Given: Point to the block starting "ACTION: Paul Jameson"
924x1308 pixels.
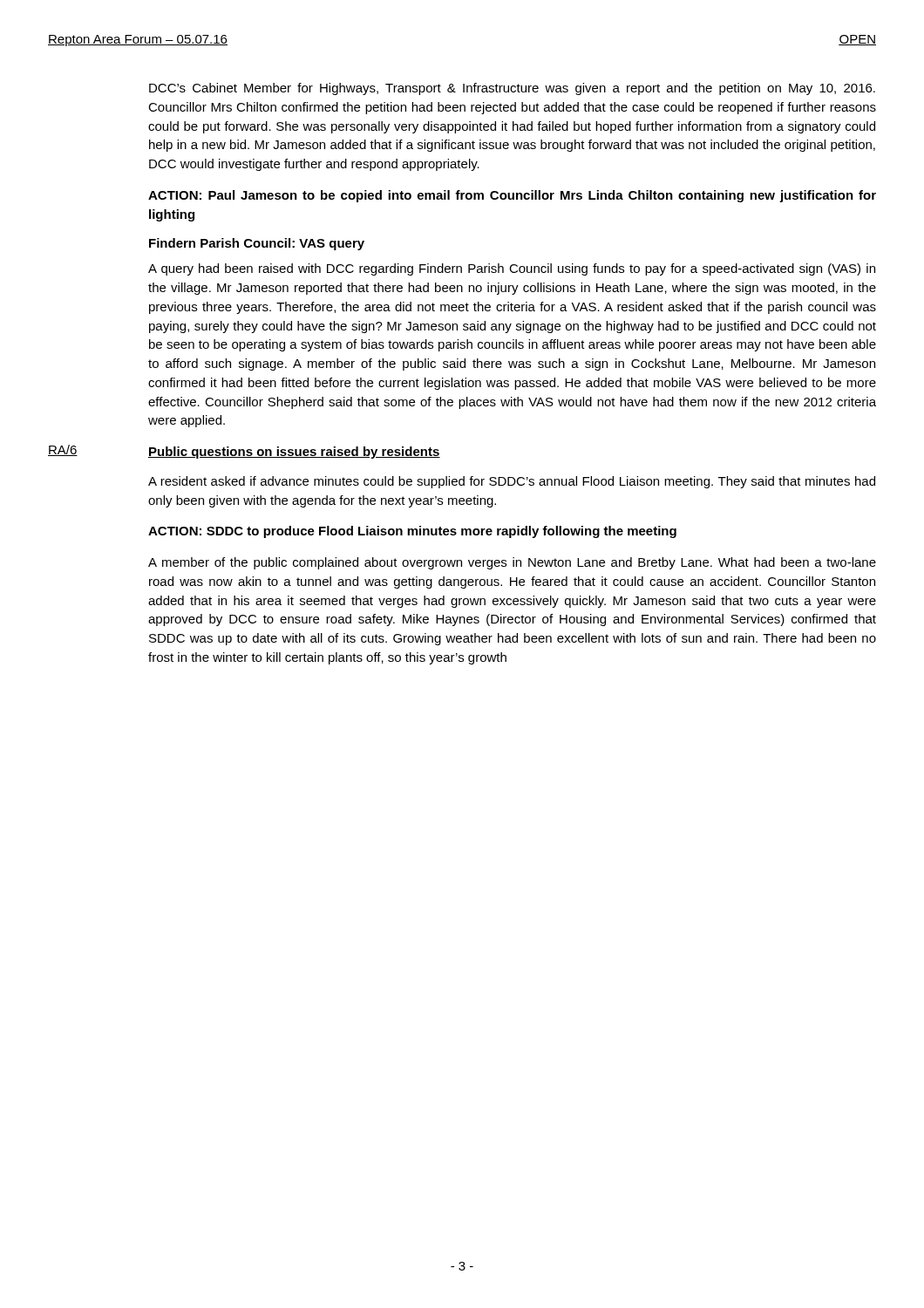Looking at the screenshot, I should [512, 204].
